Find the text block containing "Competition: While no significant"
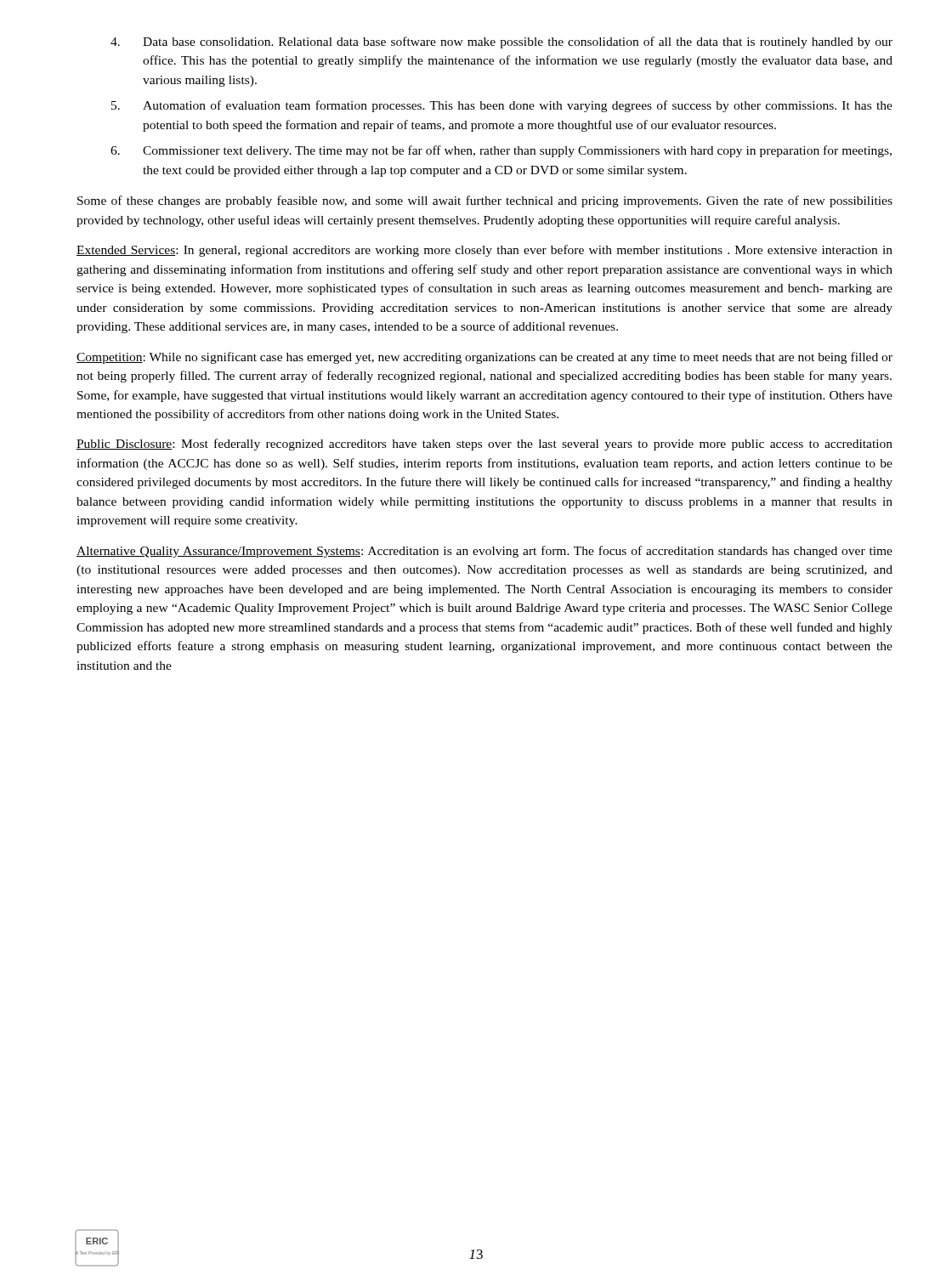Screen dimensions: 1275x952 click(485, 385)
